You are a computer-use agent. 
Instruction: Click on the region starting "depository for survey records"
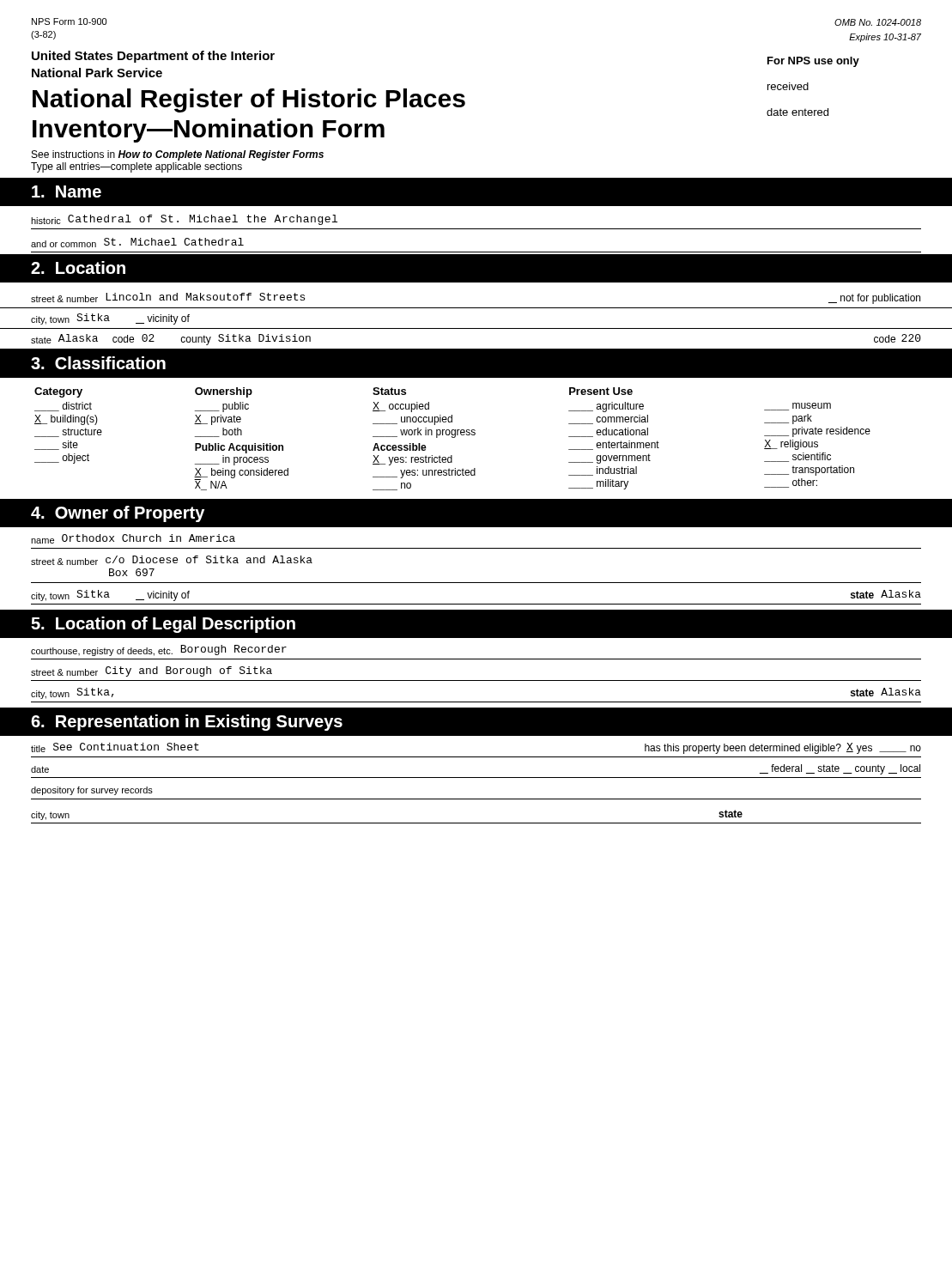pos(92,790)
